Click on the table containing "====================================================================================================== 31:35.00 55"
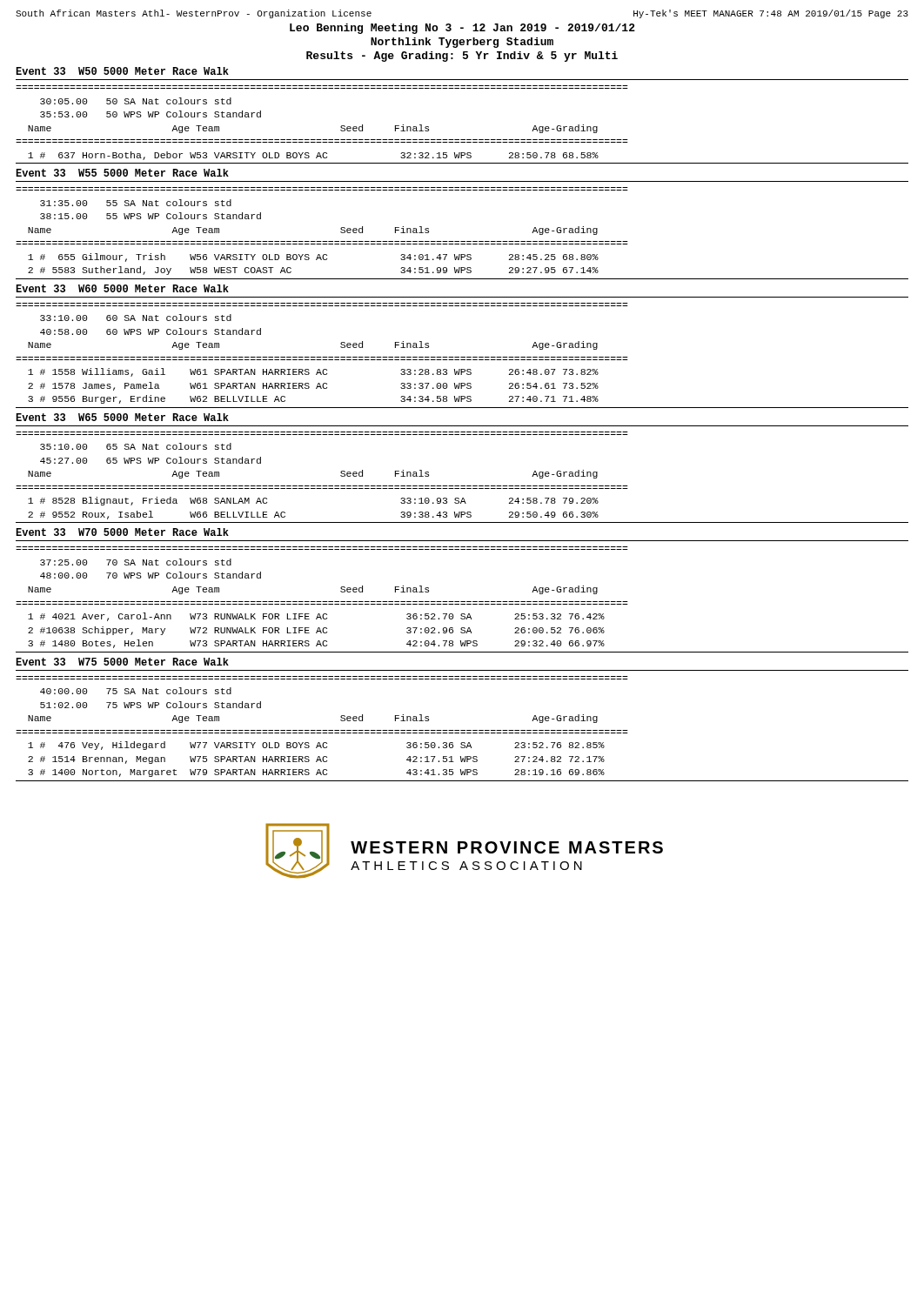 (462, 230)
